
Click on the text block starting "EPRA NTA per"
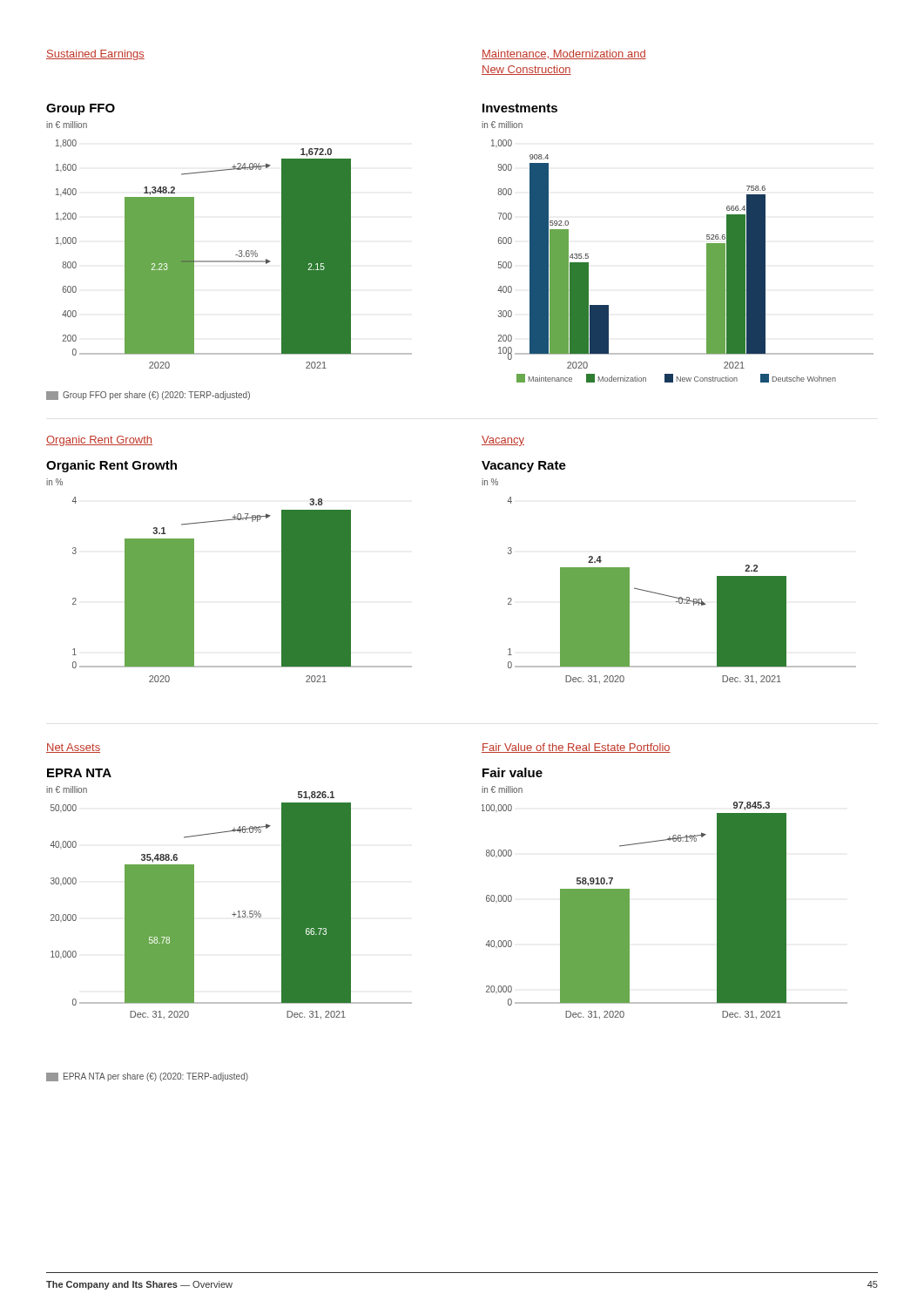coord(147,1077)
